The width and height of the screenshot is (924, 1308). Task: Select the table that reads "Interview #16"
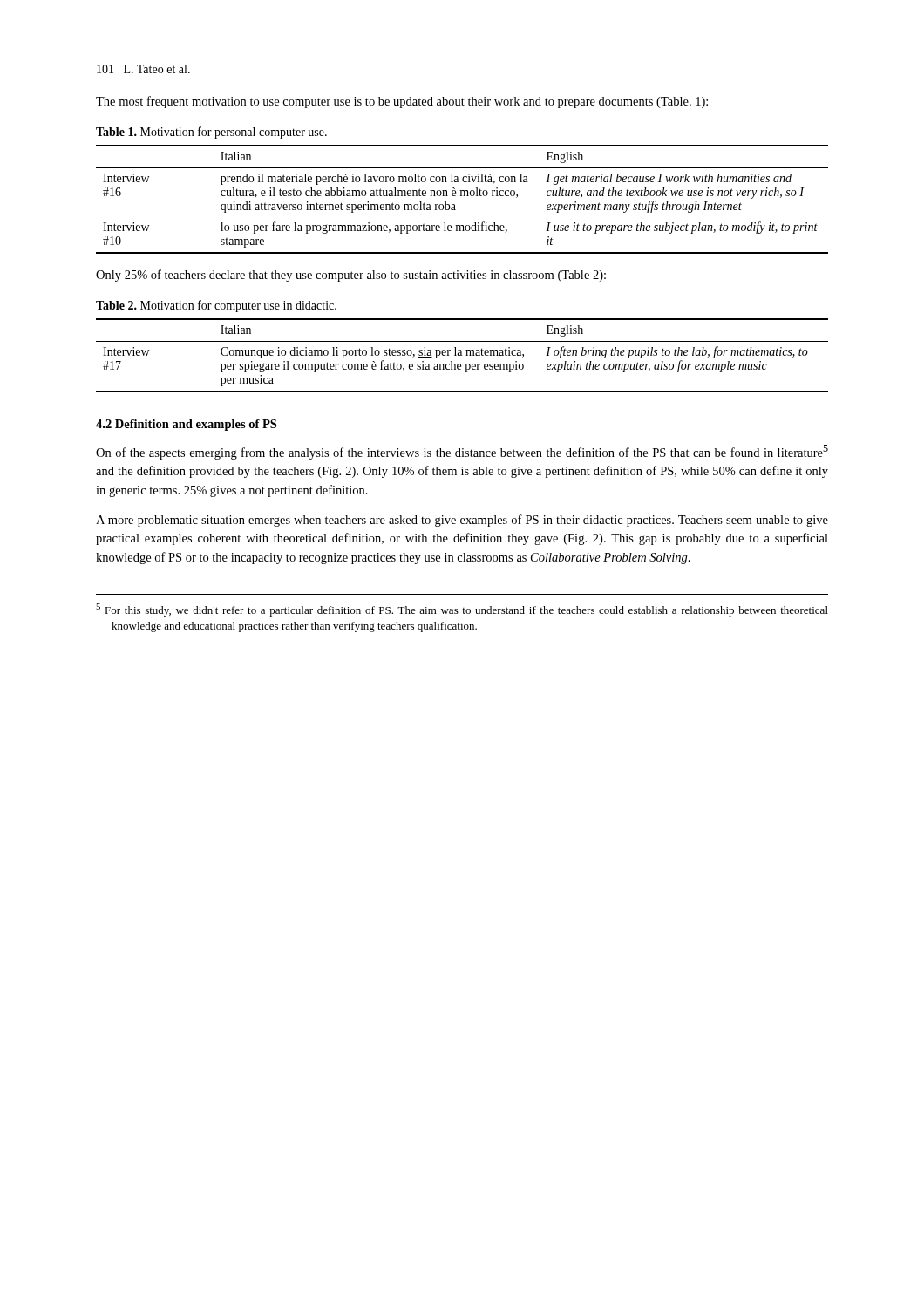(x=462, y=199)
